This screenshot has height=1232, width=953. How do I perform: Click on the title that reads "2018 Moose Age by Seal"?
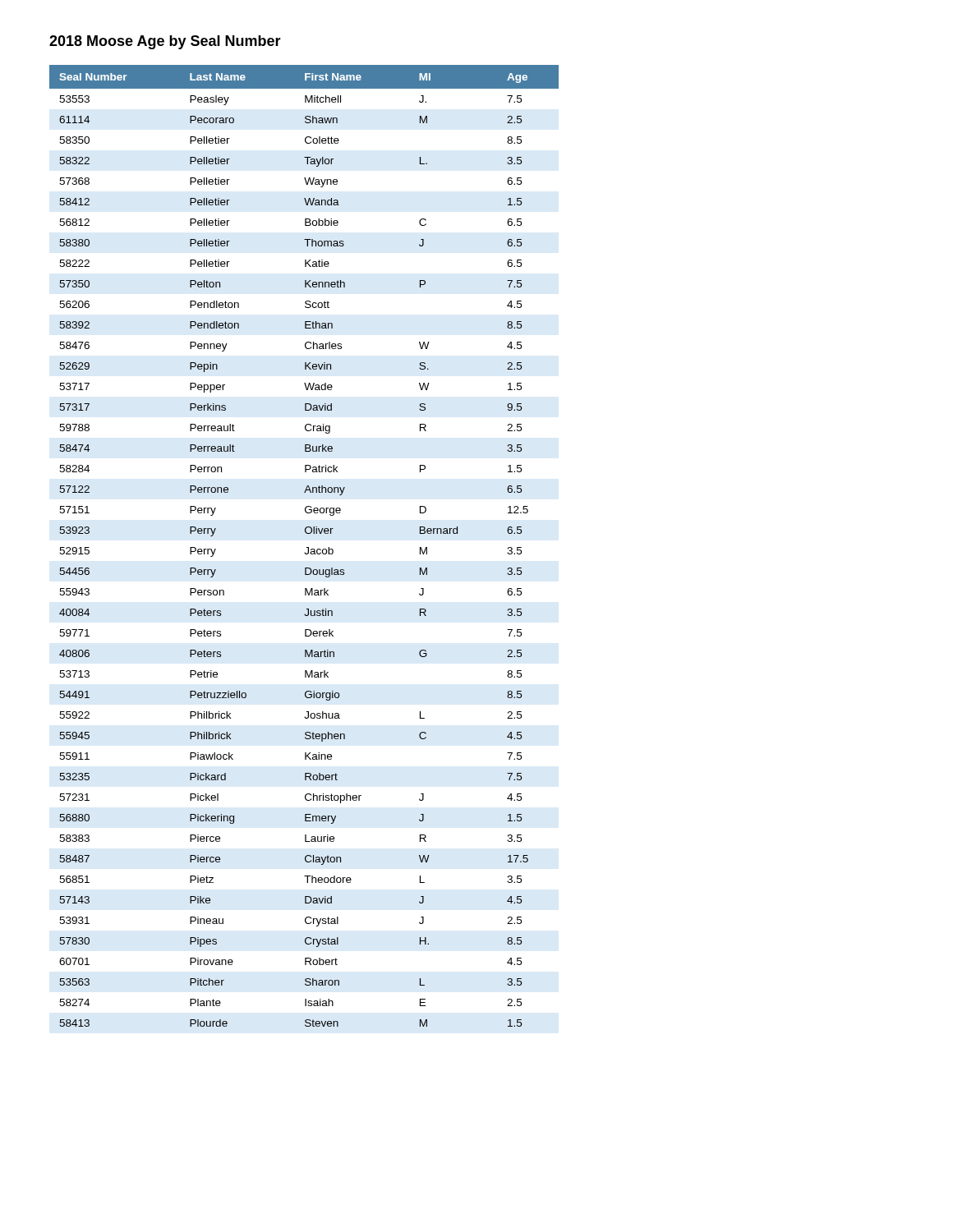tap(165, 41)
